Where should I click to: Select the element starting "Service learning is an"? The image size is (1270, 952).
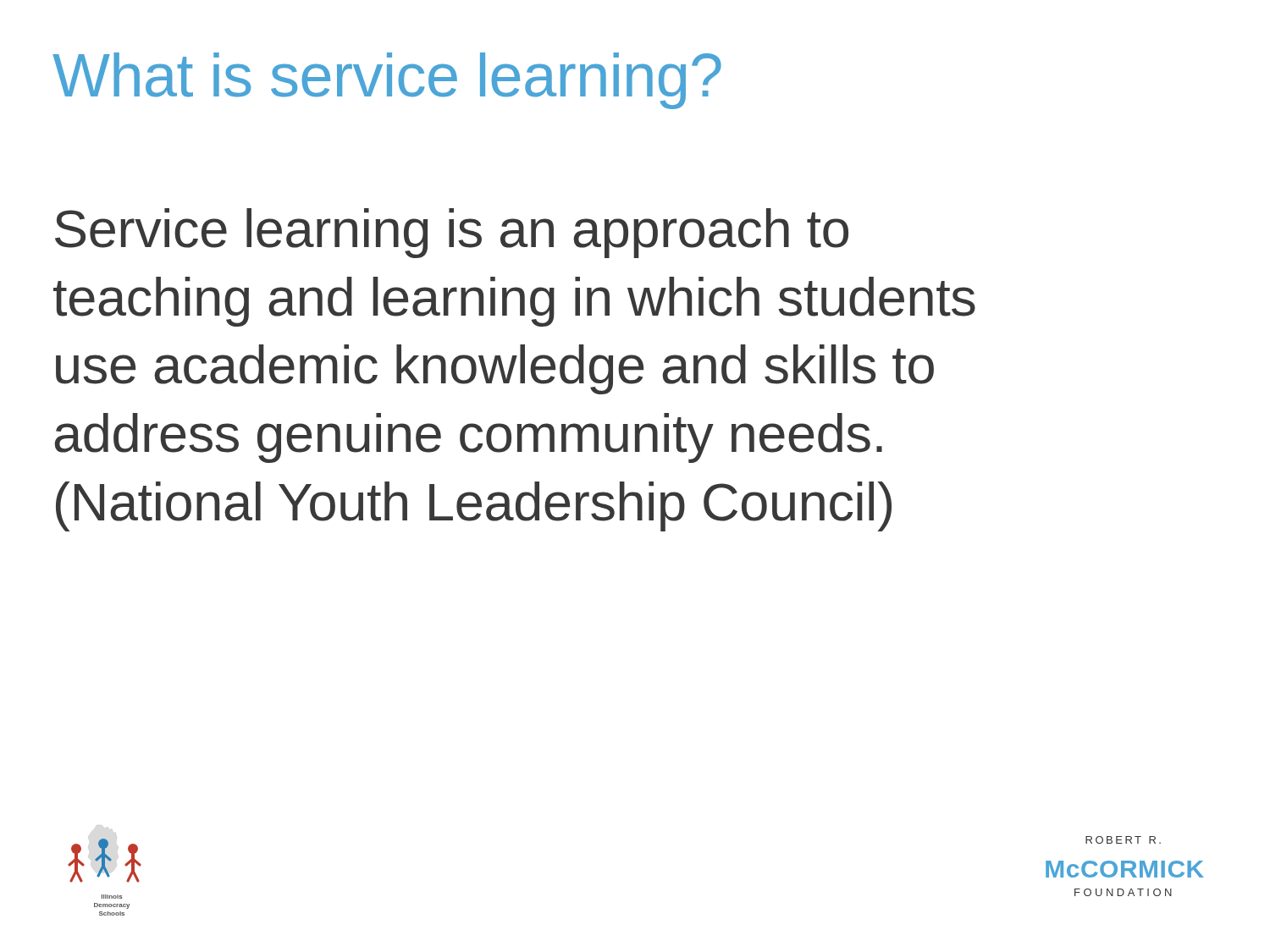515,365
